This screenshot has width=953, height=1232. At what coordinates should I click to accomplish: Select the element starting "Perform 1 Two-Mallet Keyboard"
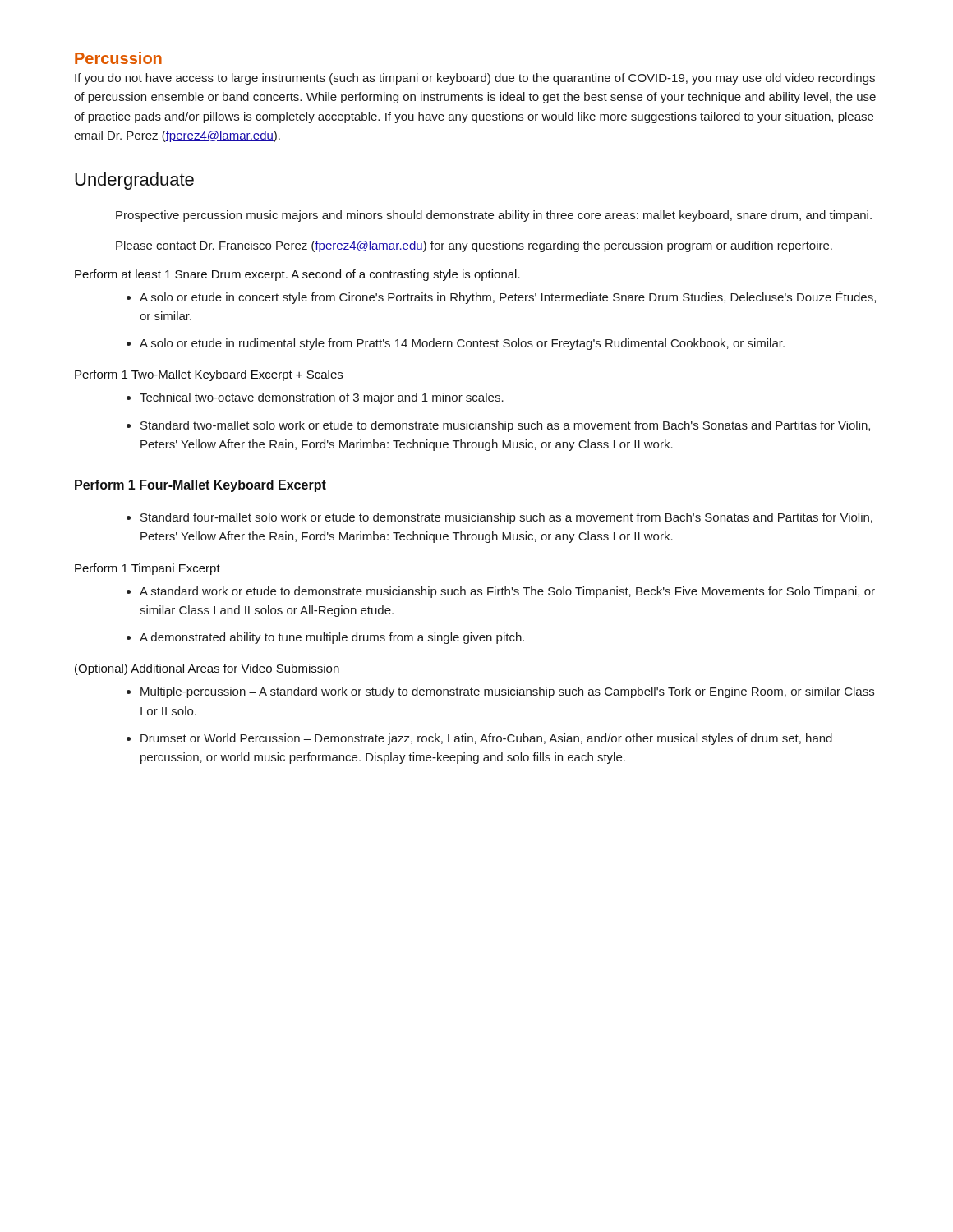click(x=209, y=374)
